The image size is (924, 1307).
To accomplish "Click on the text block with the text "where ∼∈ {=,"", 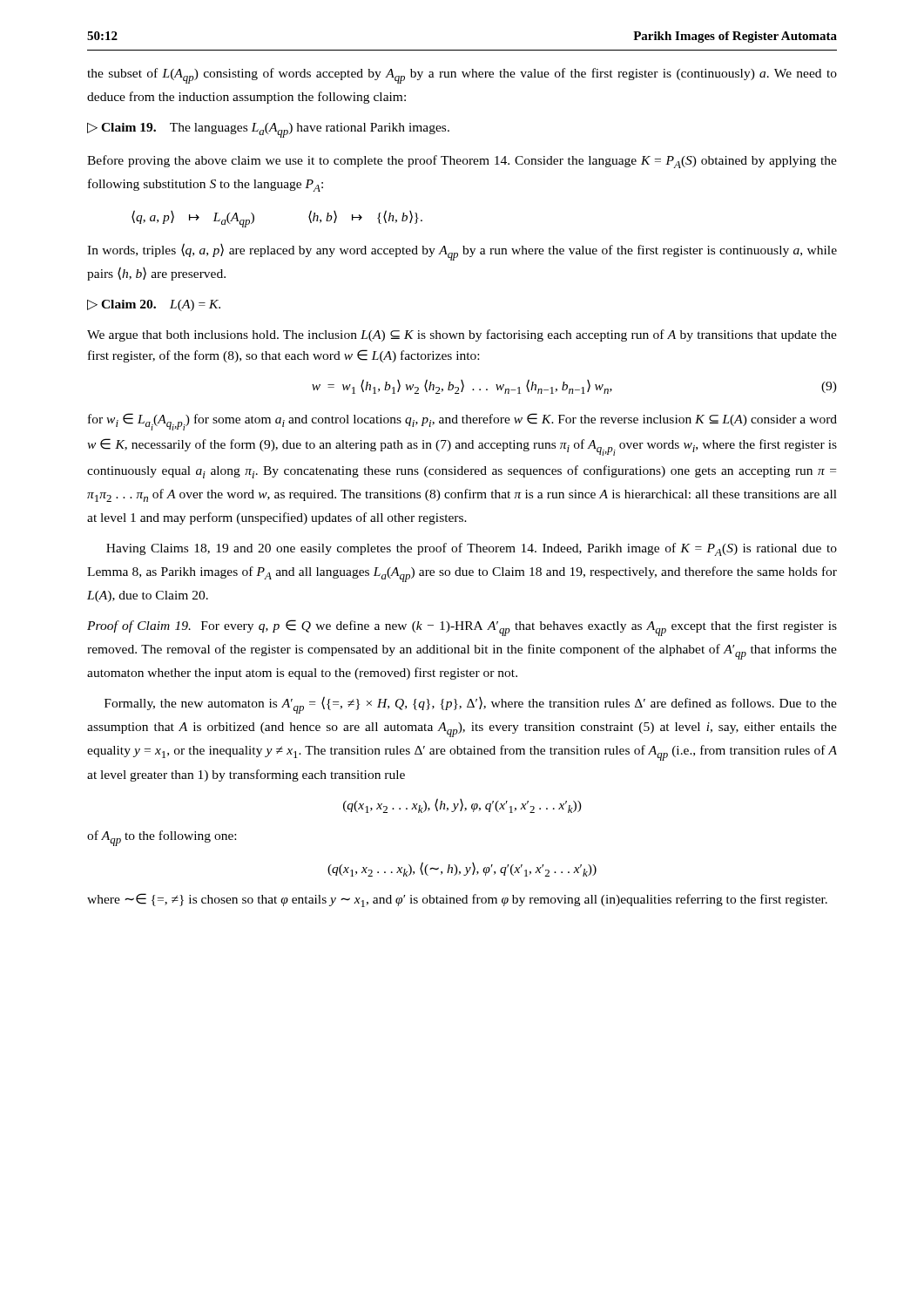I will click(x=462, y=900).
